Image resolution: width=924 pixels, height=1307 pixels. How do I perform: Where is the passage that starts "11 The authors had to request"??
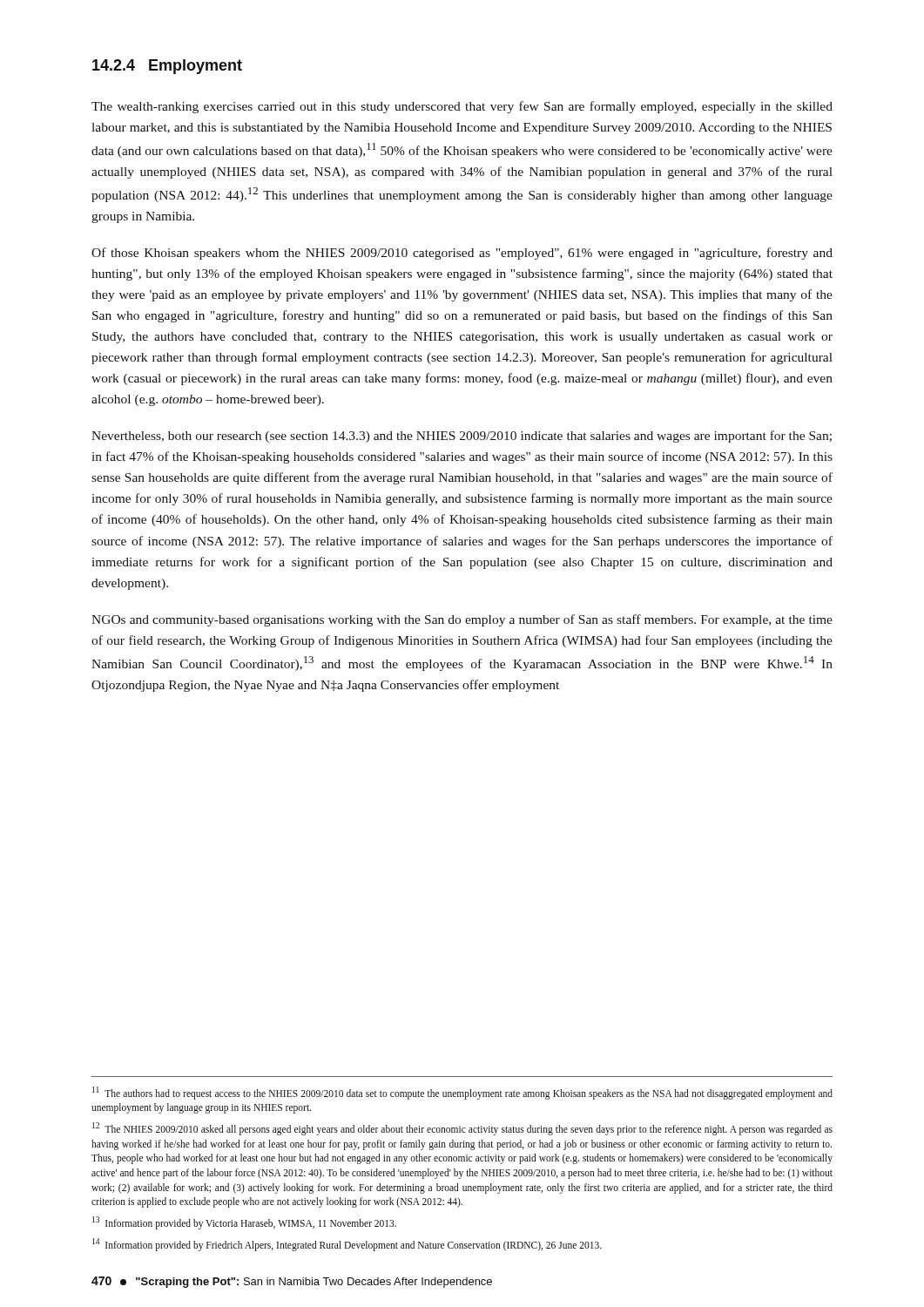pyautogui.click(x=462, y=1100)
